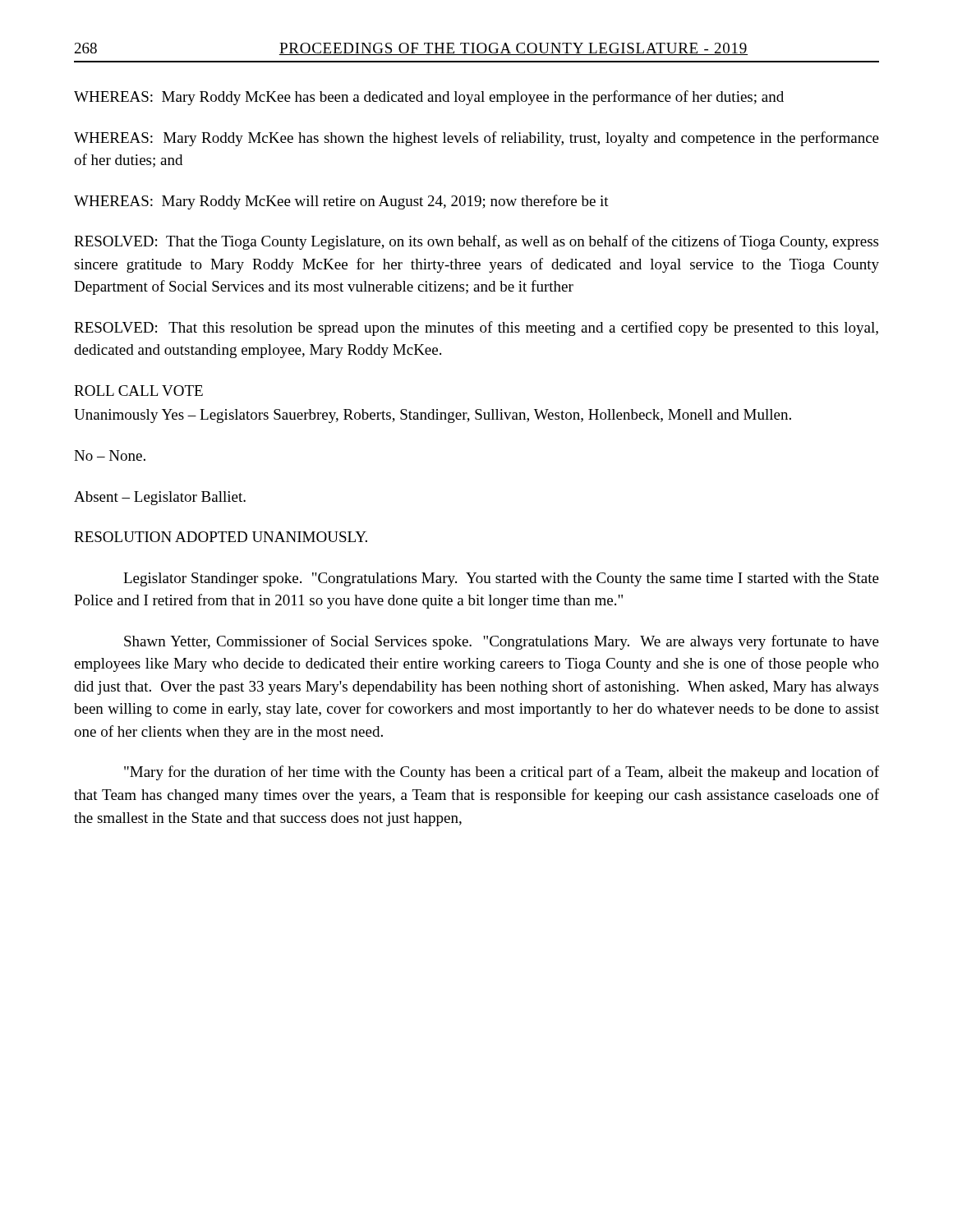953x1232 pixels.
Task: Select the text block starting "RESOLVED: That this"
Action: [476, 338]
